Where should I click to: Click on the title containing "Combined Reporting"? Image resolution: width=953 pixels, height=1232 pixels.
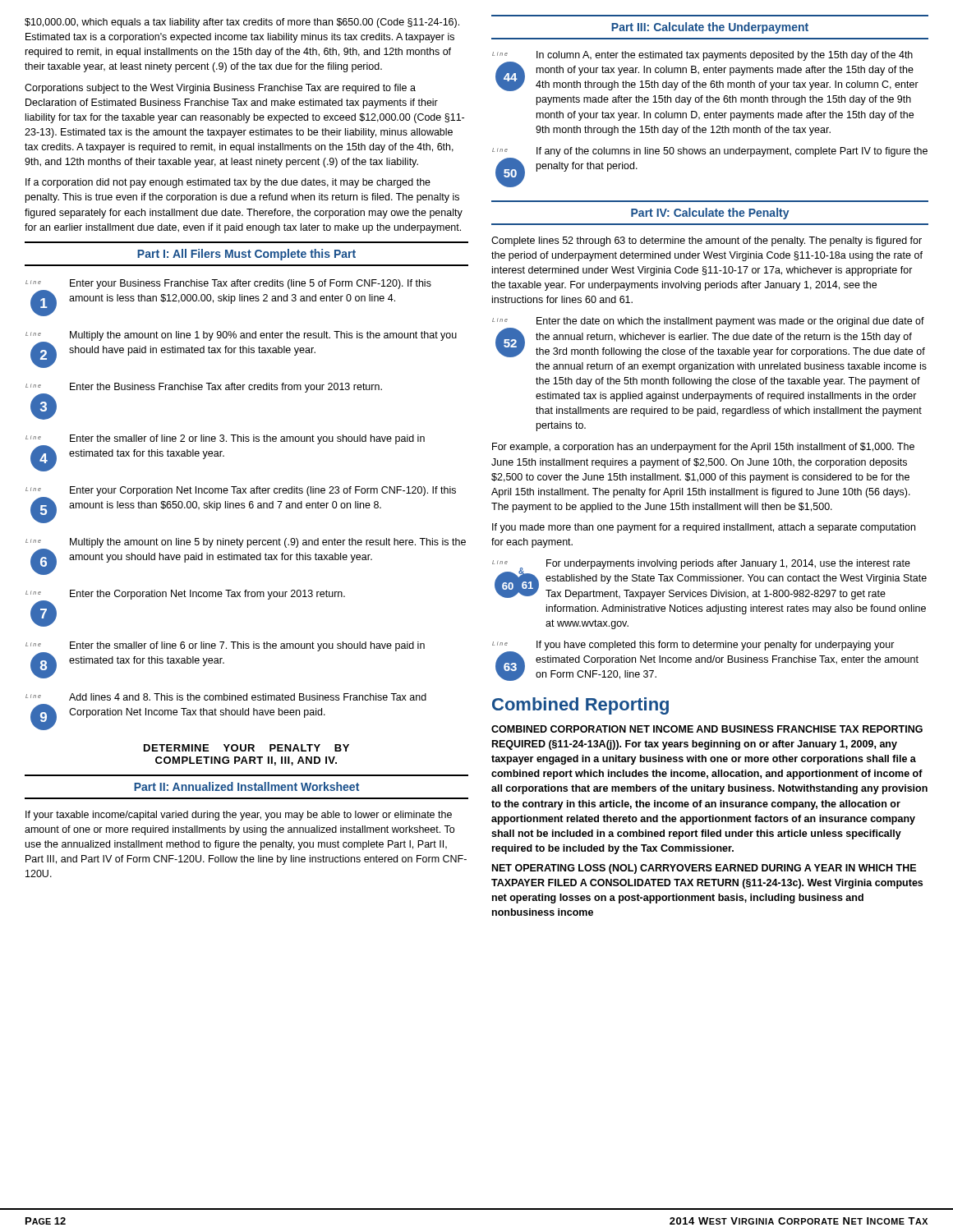[x=581, y=704]
